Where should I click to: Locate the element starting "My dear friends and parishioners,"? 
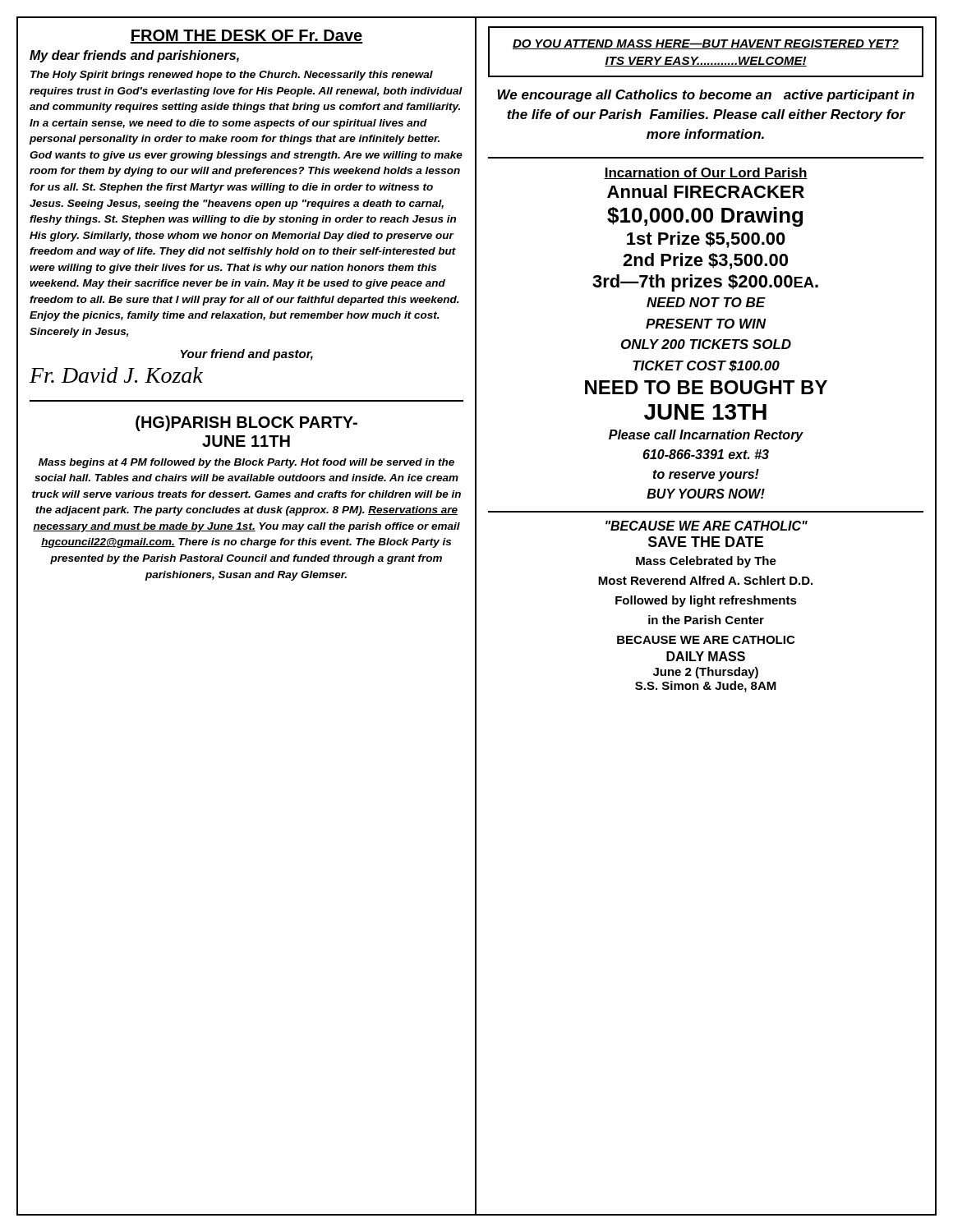pos(135,55)
